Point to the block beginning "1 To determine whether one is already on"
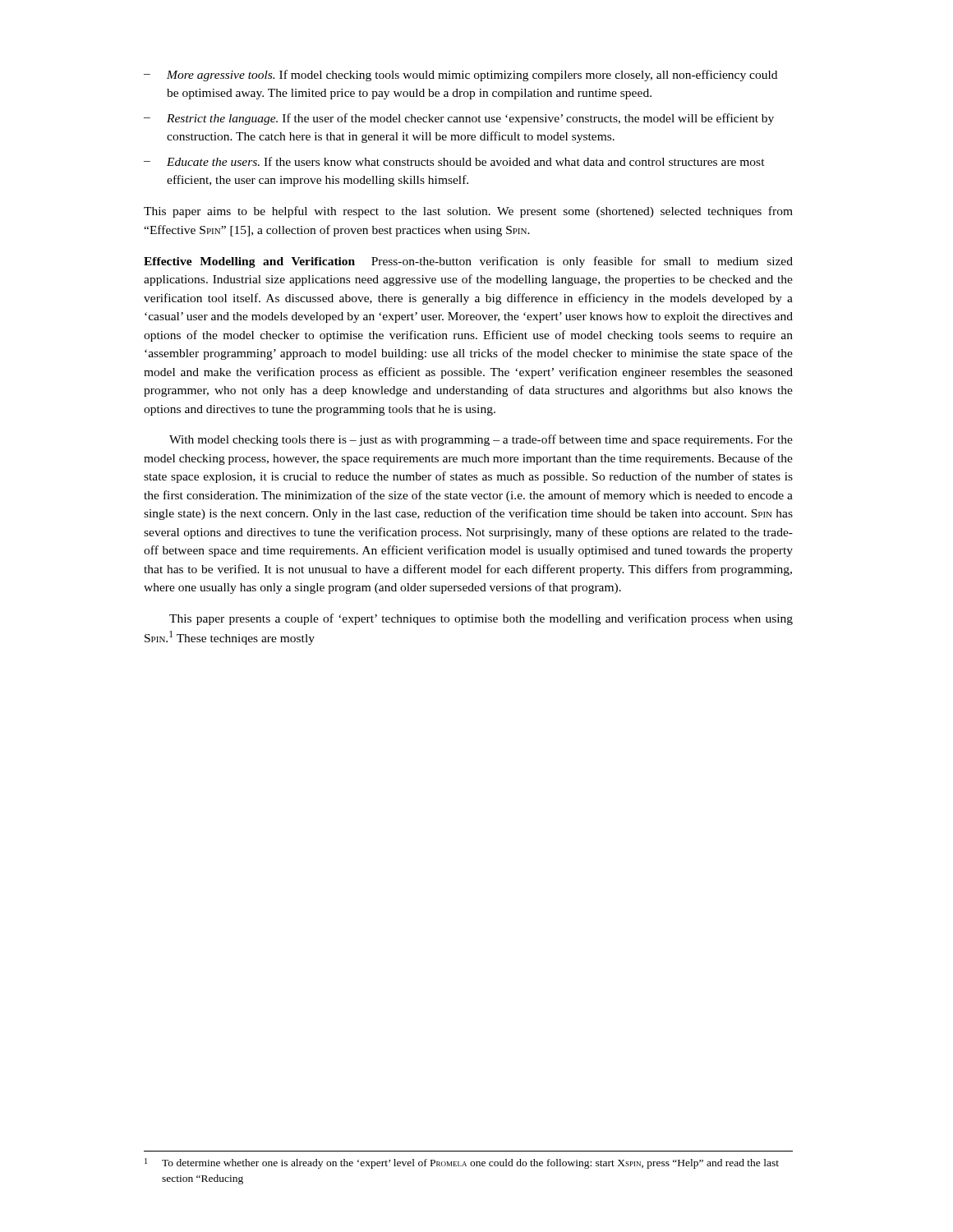The image size is (953, 1232). pos(468,1171)
